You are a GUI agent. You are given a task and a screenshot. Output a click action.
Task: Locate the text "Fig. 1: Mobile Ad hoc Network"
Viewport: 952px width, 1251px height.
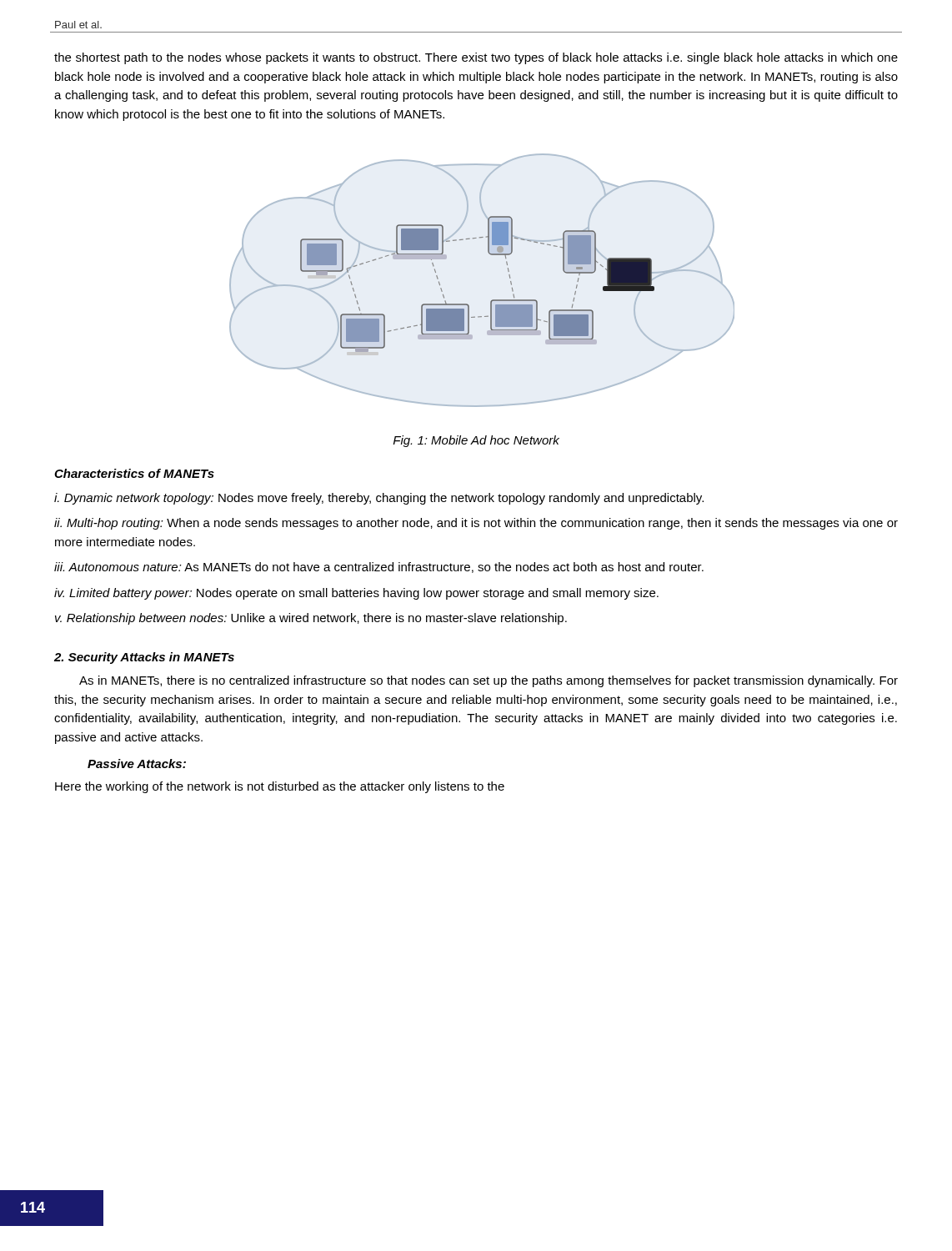pos(476,440)
